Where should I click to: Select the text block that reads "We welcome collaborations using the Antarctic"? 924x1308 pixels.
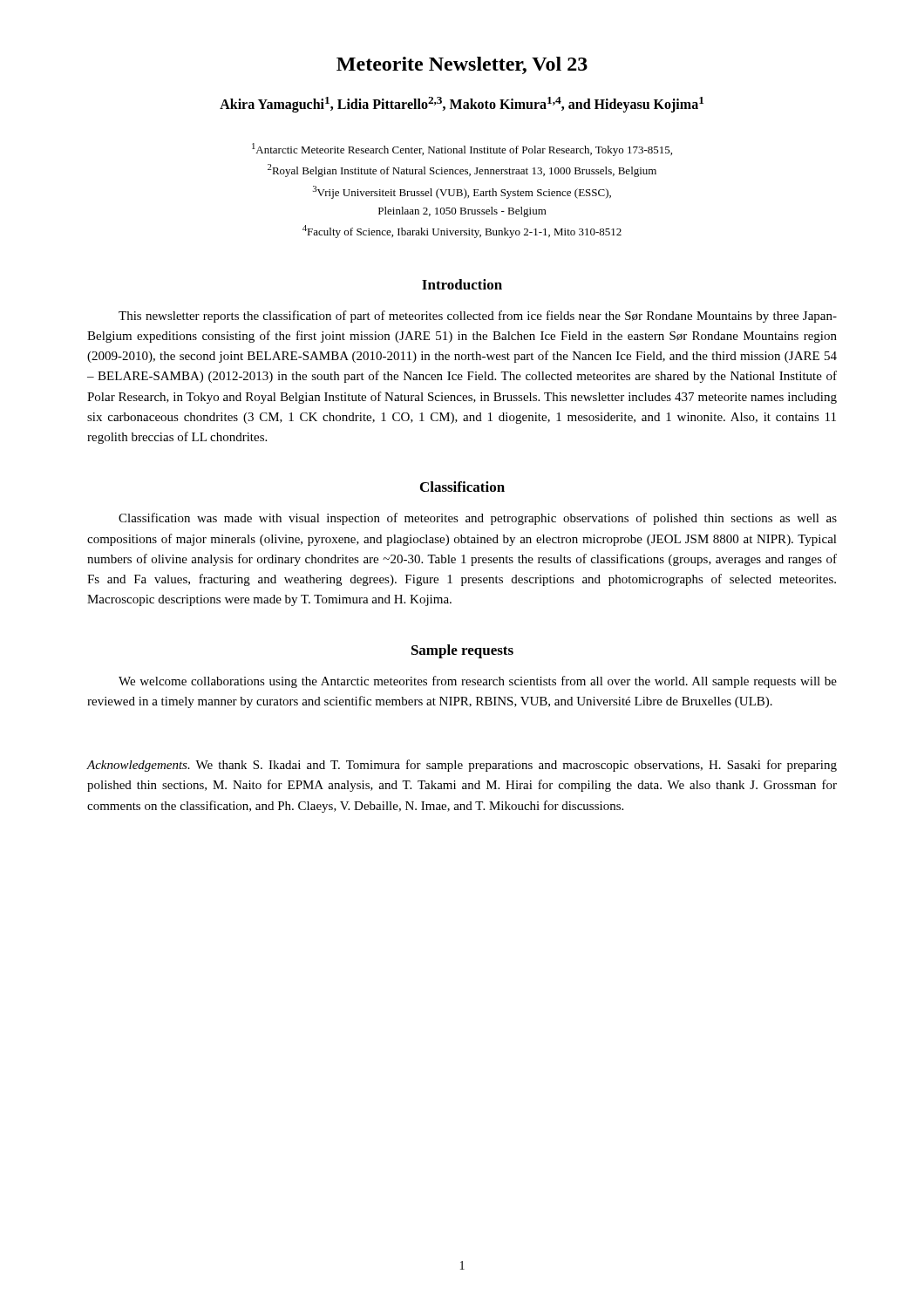(462, 691)
